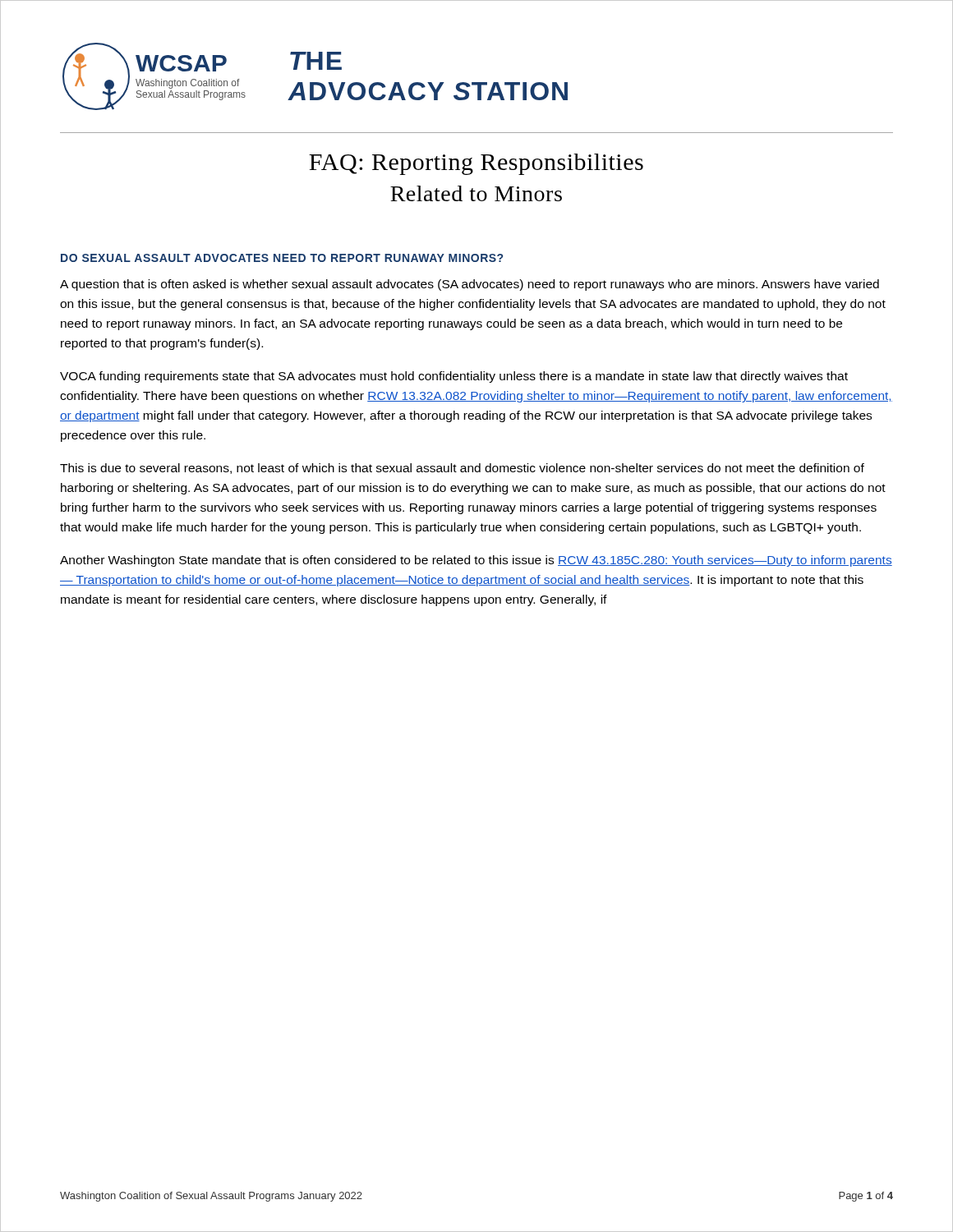The image size is (953, 1232).
Task: Navigate to the text starting "THE ADVOCACY STATION"
Action: (x=429, y=76)
